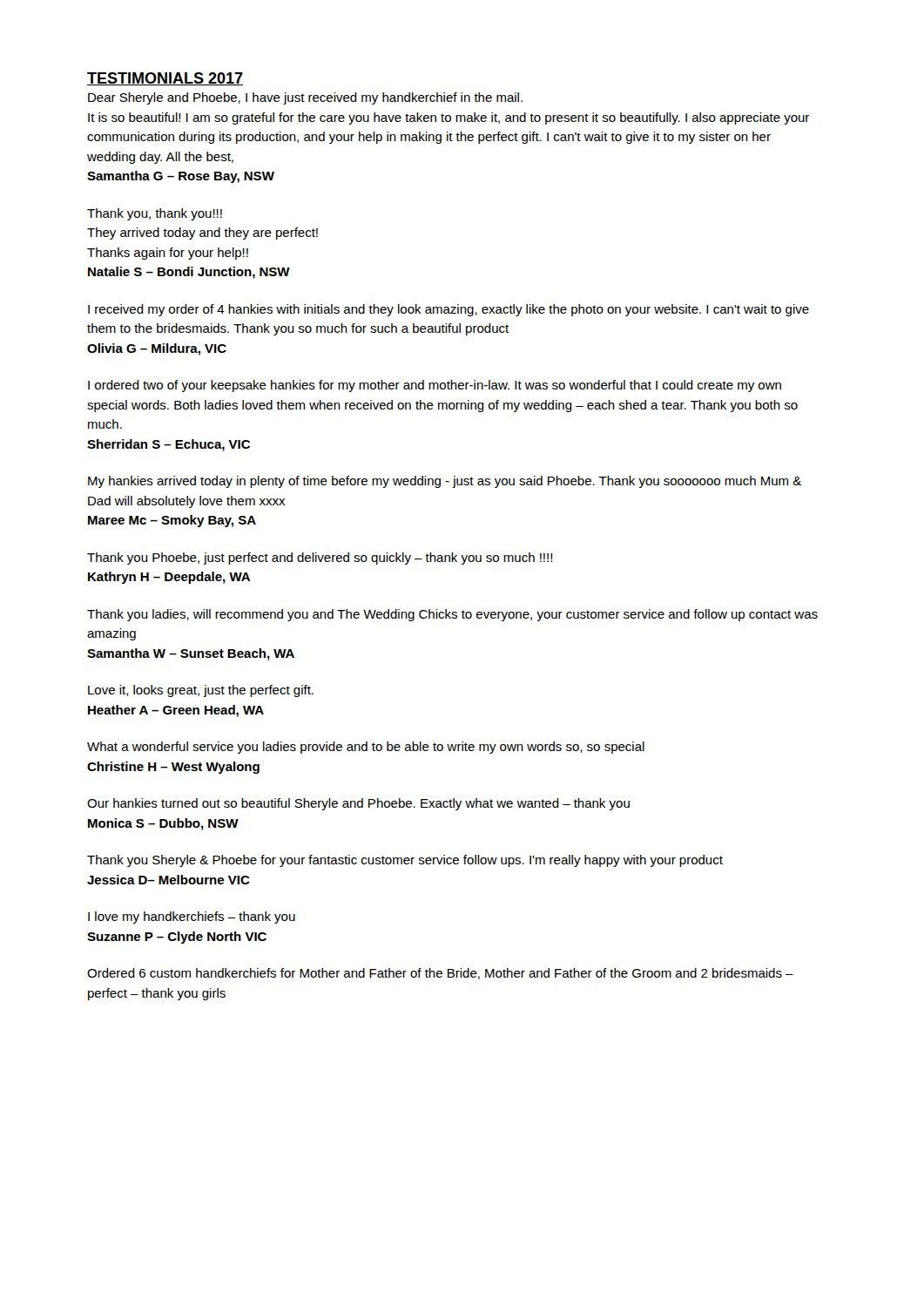924x1307 pixels.
Task: Where is the passage that starts "I received my order of 4 hankies"?
Action: (453, 329)
